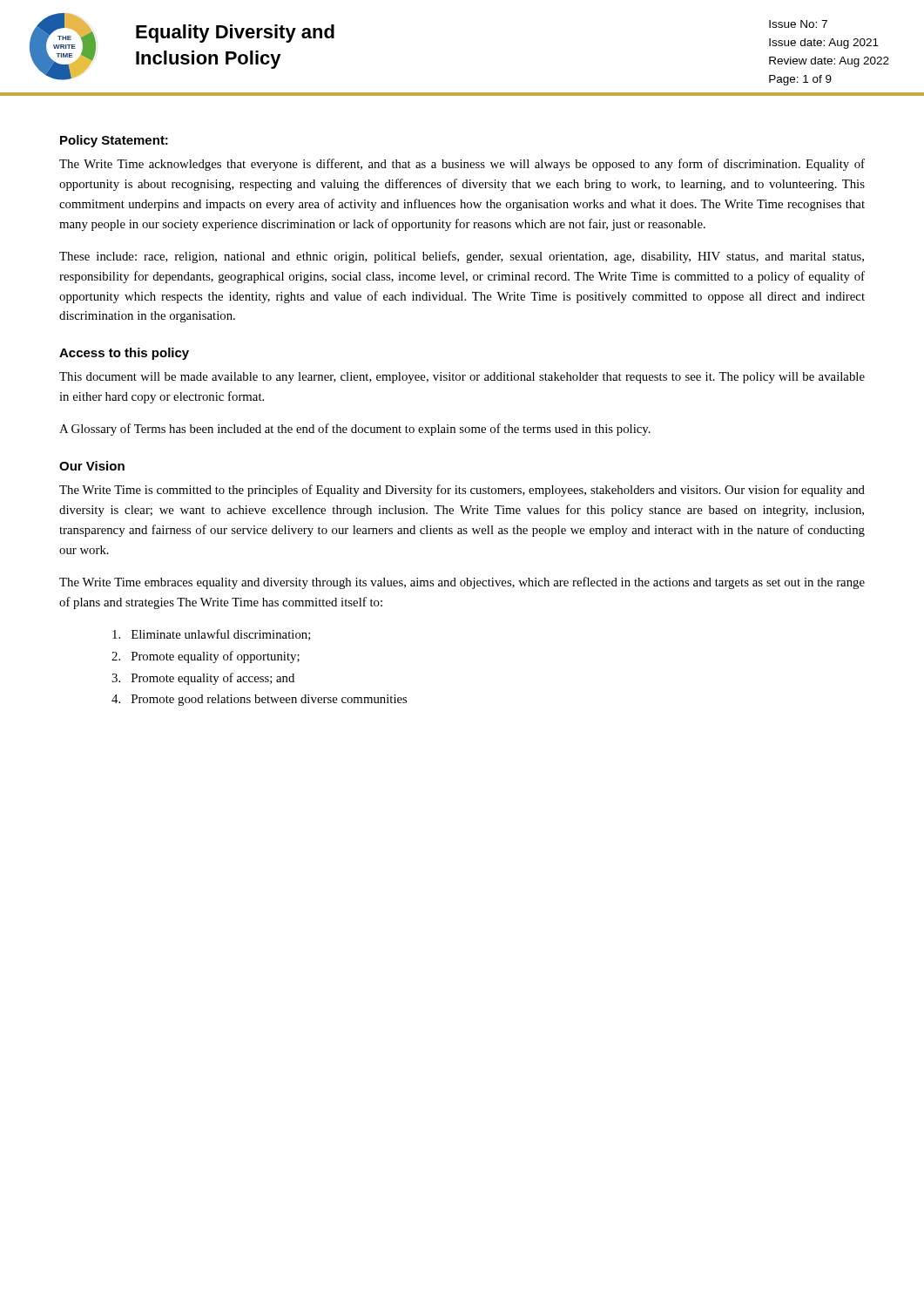The image size is (924, 1307).
Task: Locate the region starting "4. Promote good"
Action: pyautogui.click(x=259, y=699)
